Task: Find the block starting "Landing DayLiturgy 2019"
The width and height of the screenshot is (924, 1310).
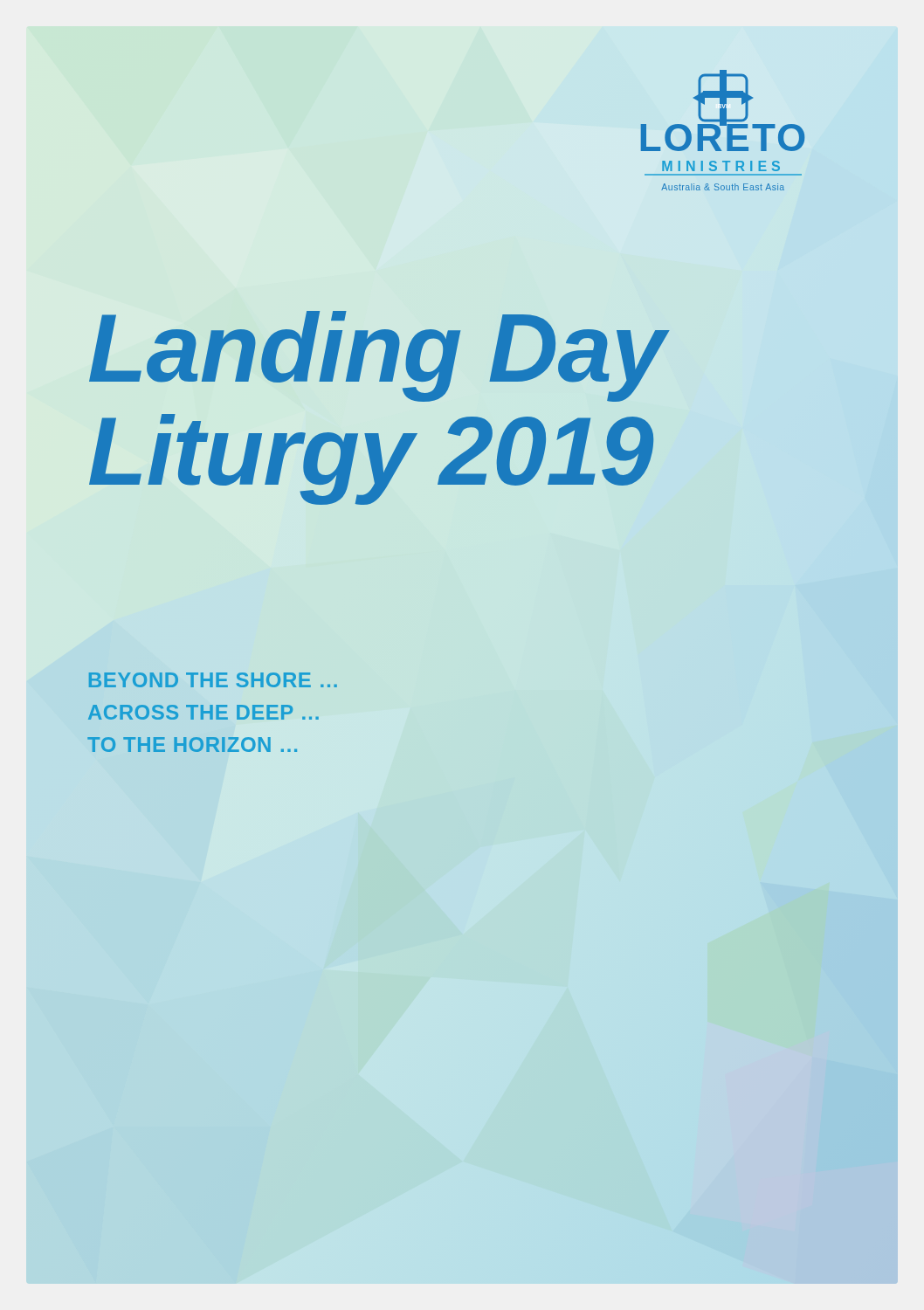Action: tap(376, 400)
